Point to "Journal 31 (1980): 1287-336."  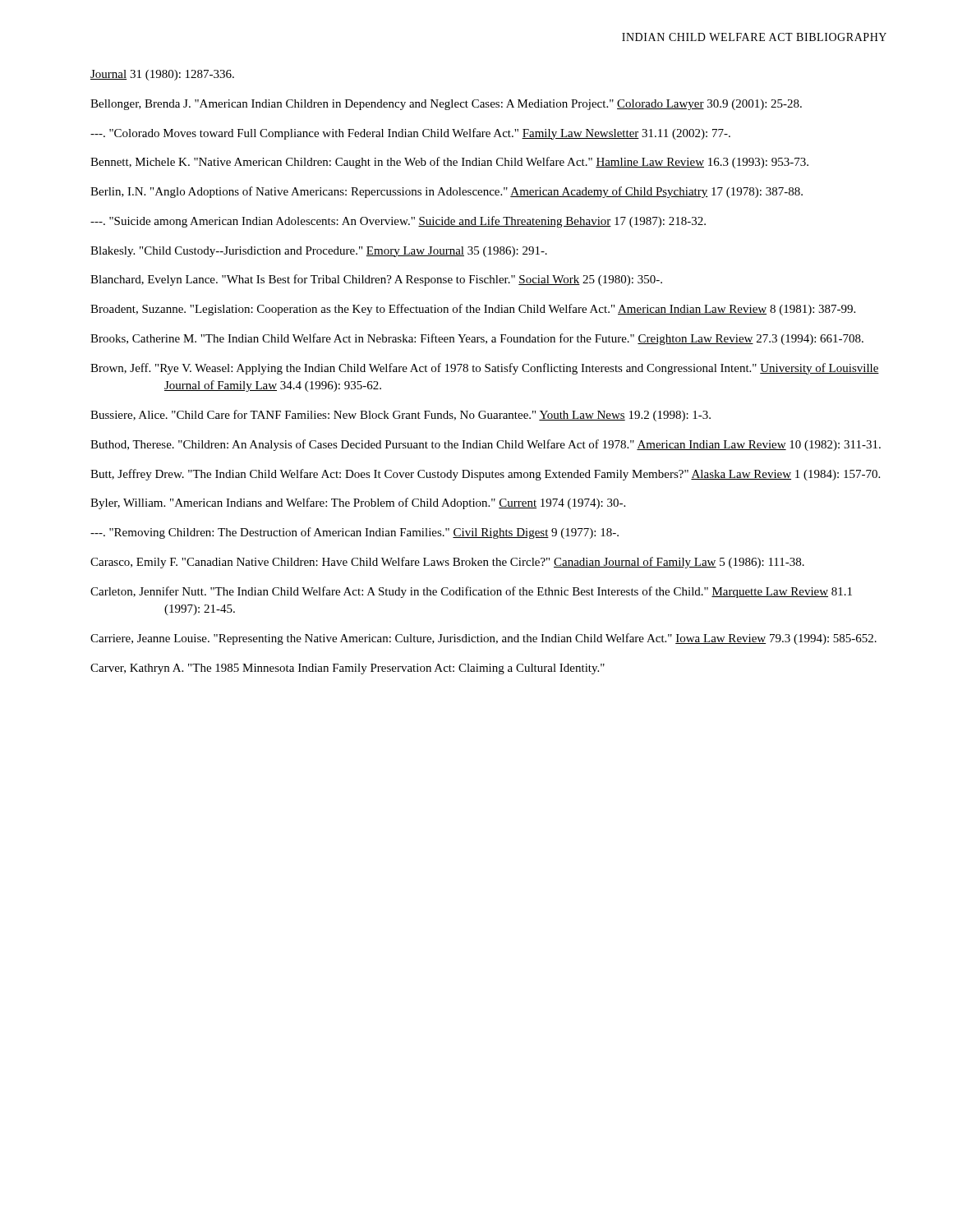click(163, 74)
